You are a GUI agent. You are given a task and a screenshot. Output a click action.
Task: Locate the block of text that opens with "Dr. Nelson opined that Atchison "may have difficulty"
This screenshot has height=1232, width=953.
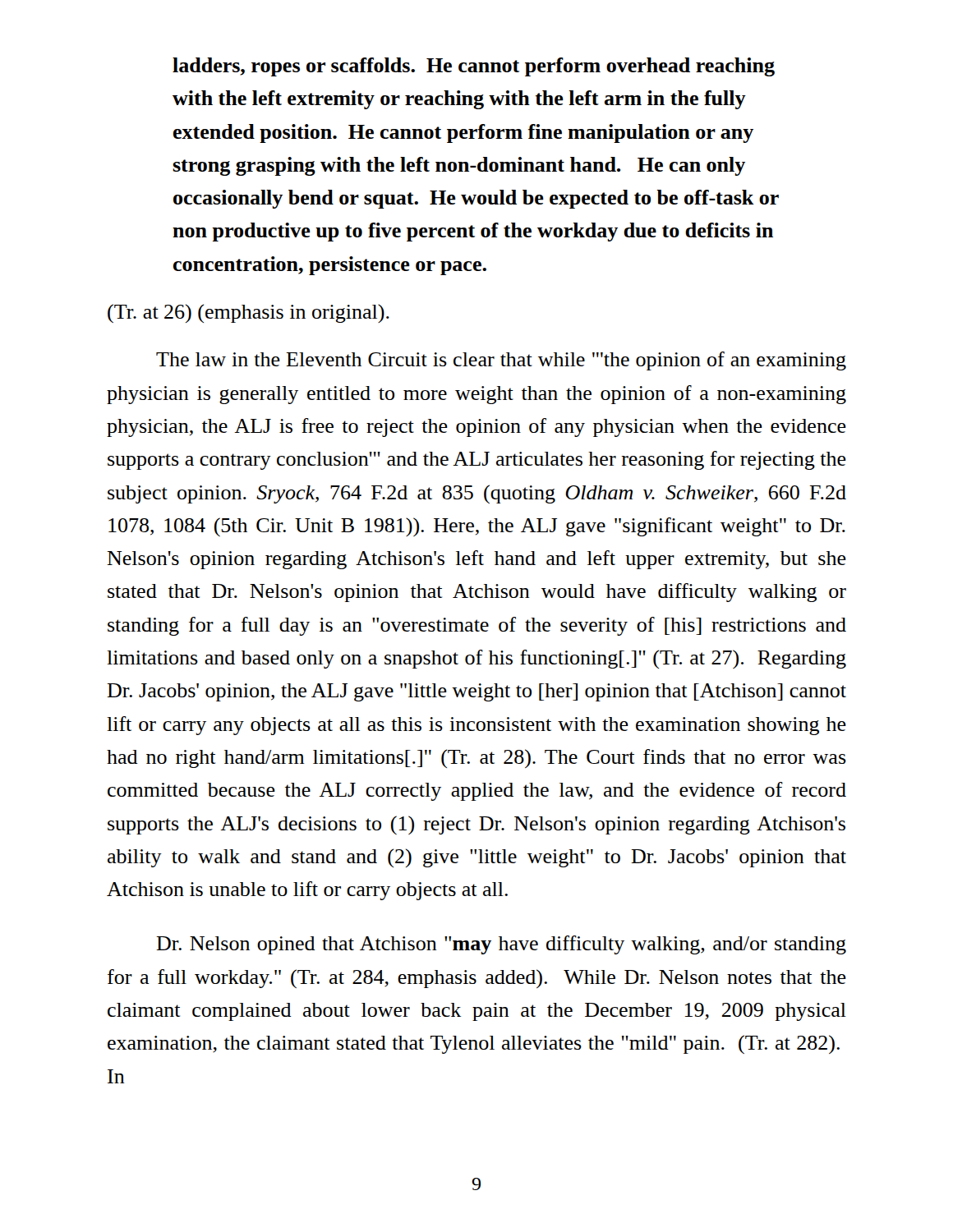point(476,1010)
